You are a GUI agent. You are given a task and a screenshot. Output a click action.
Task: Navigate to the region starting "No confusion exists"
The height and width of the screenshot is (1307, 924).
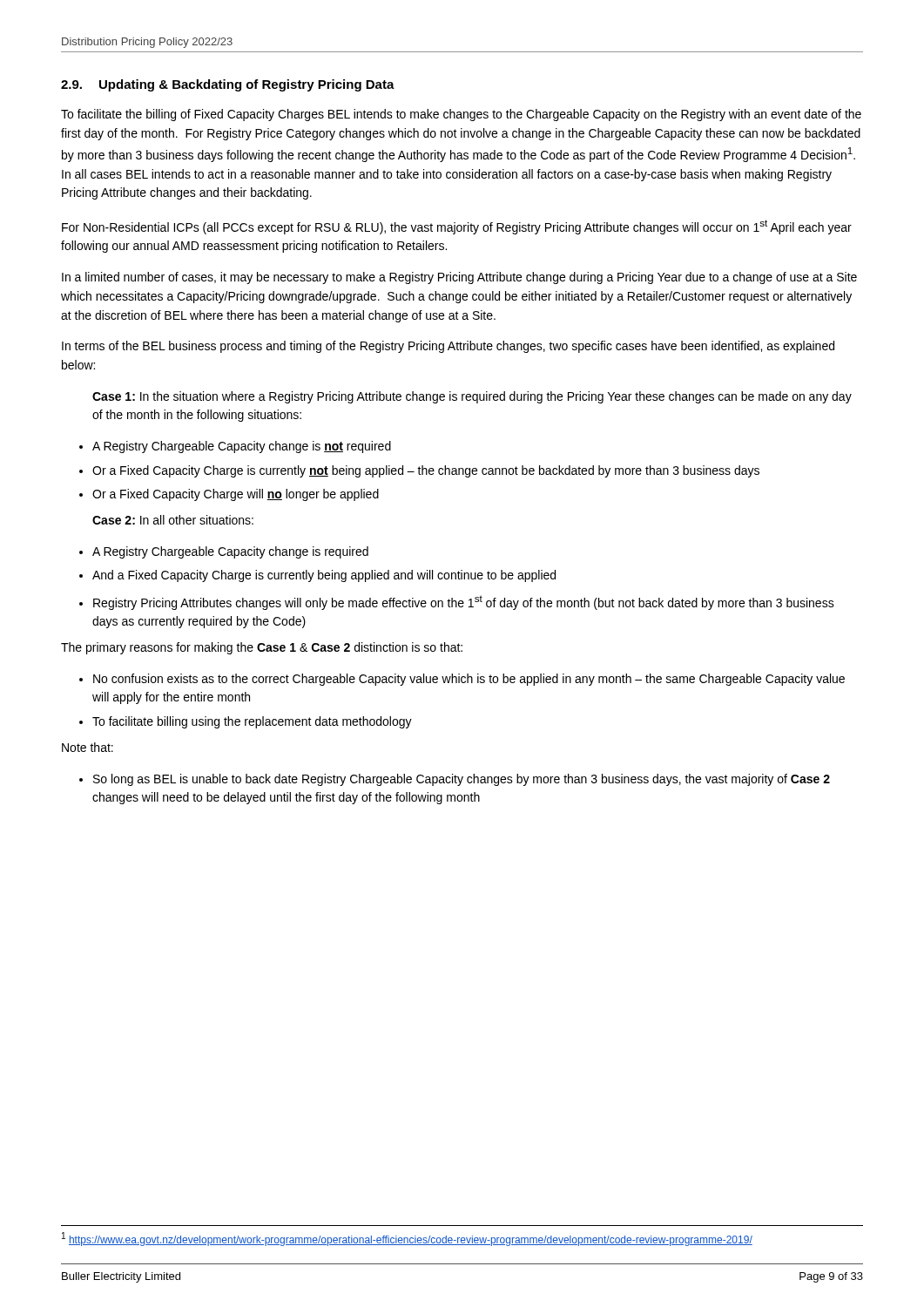tap(469, 688)
